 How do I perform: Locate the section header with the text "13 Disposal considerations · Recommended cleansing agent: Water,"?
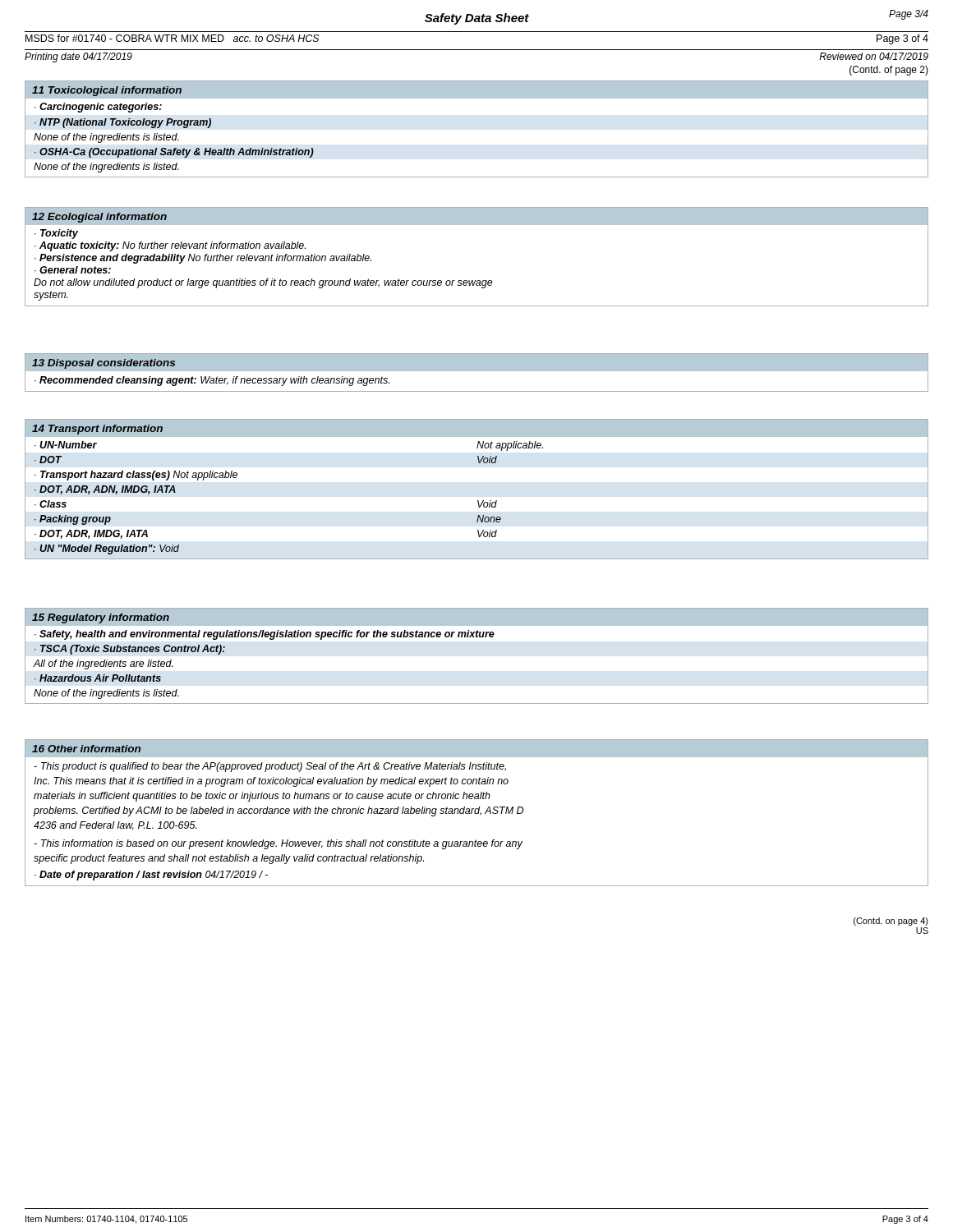tap(476, 372)
